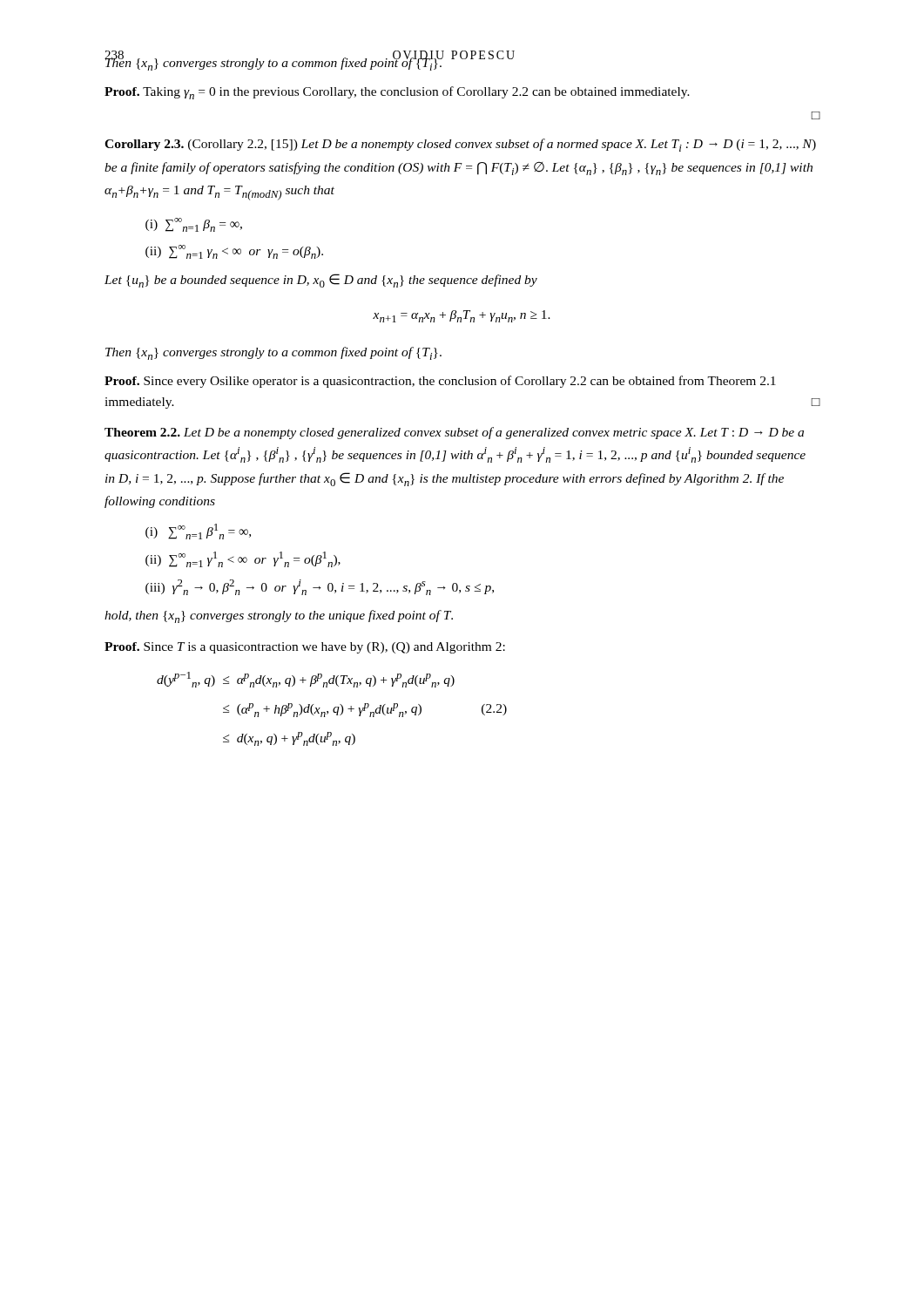
Task: Locate the block starting "Theorem 2.2. Let D be a nonempty closed"
Action: (455, 466)
